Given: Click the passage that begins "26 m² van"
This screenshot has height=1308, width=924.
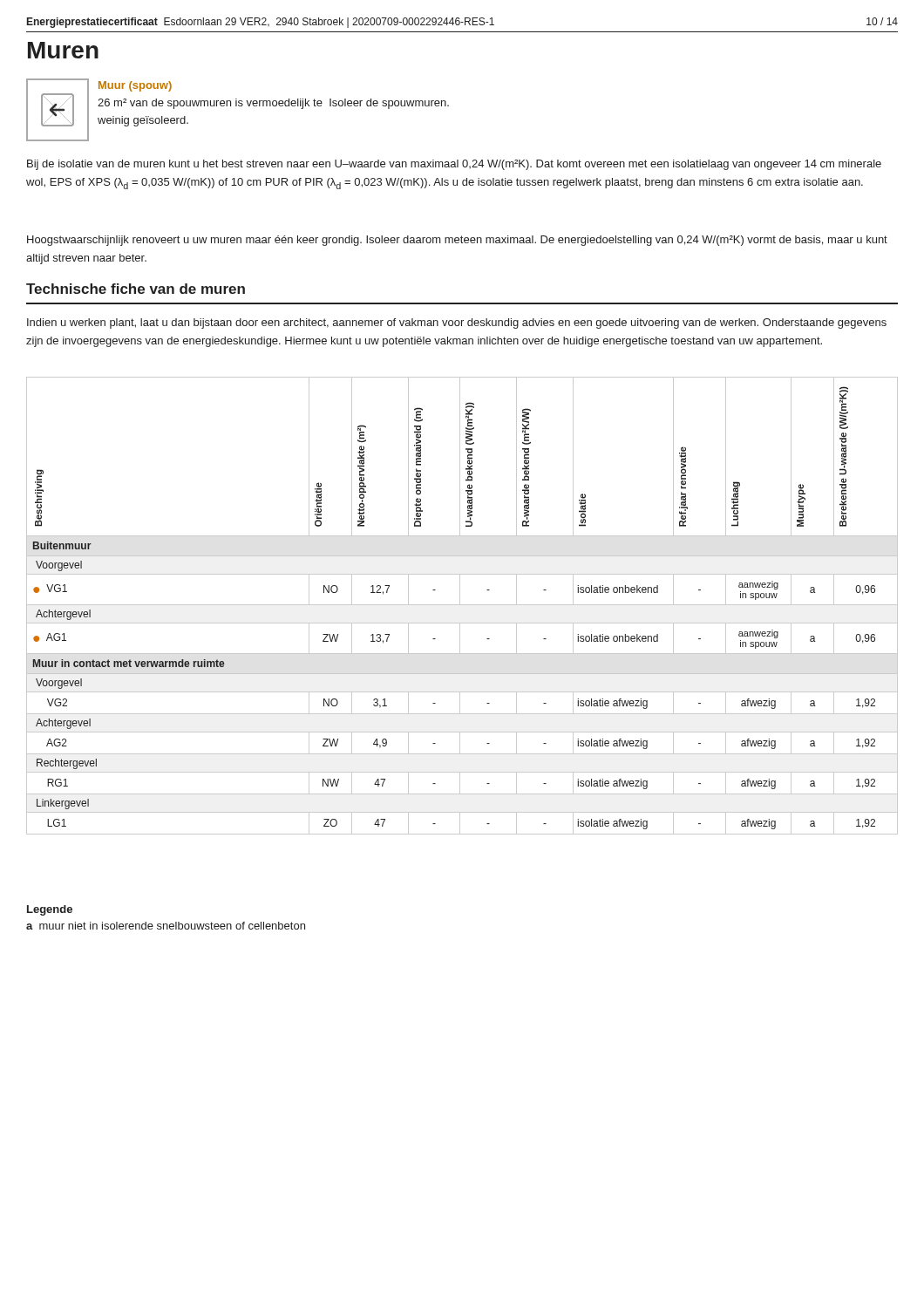Looking at the screenshot, I should tap(274, 111).
